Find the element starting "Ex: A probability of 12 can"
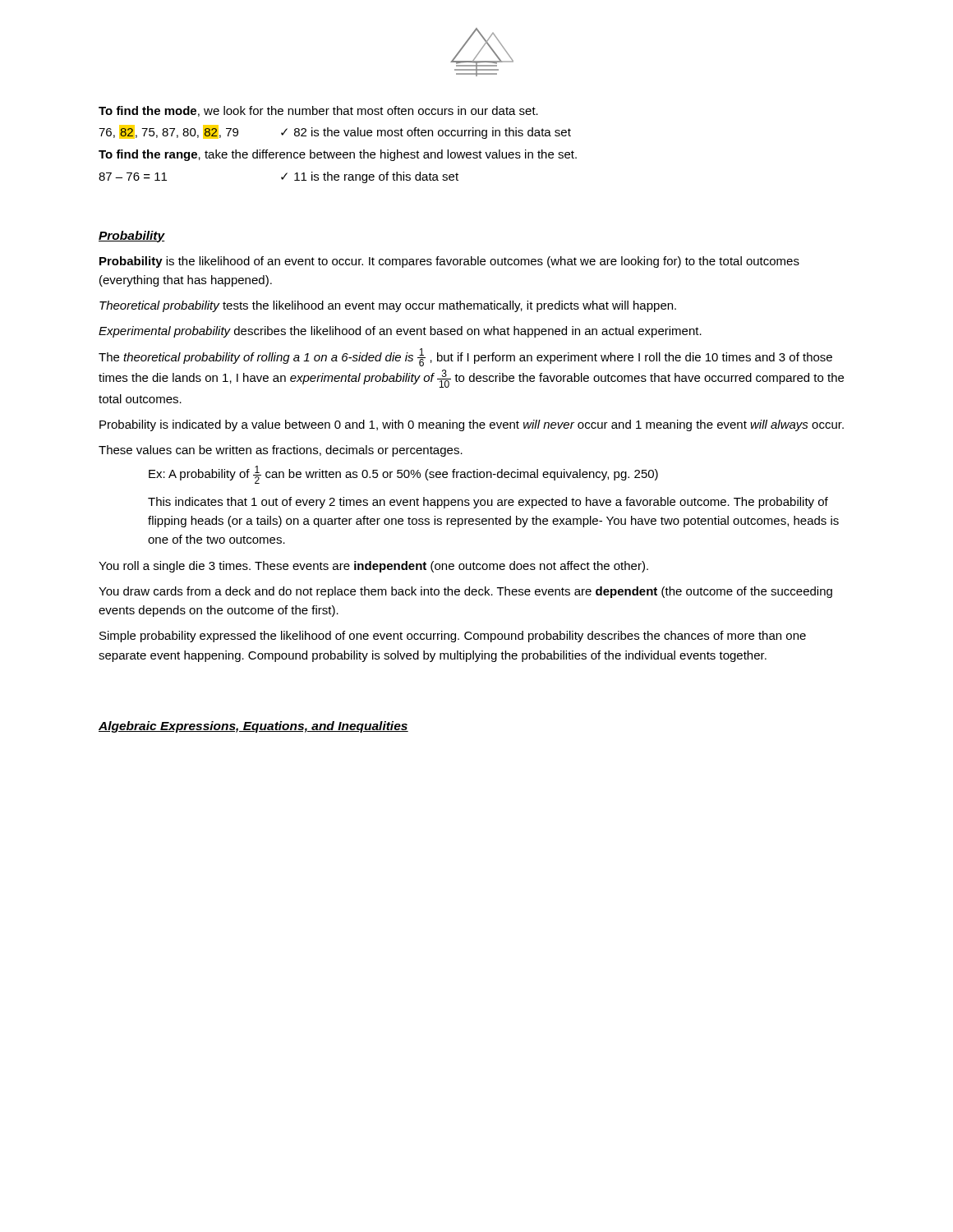Screen dimensions: 1232x953 click(403, 475)
